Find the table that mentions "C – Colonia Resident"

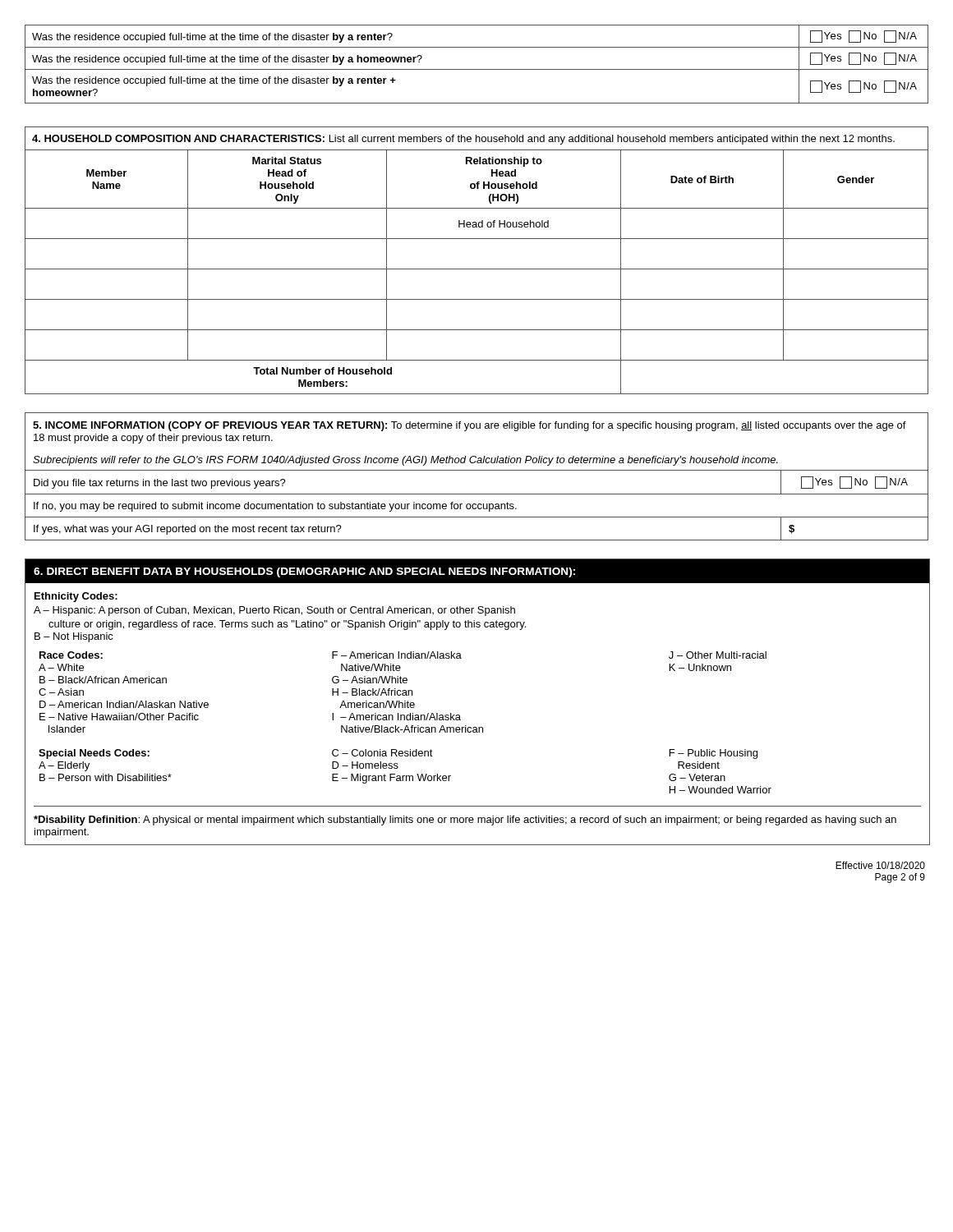pyautogui.click(x=477, y=771)
